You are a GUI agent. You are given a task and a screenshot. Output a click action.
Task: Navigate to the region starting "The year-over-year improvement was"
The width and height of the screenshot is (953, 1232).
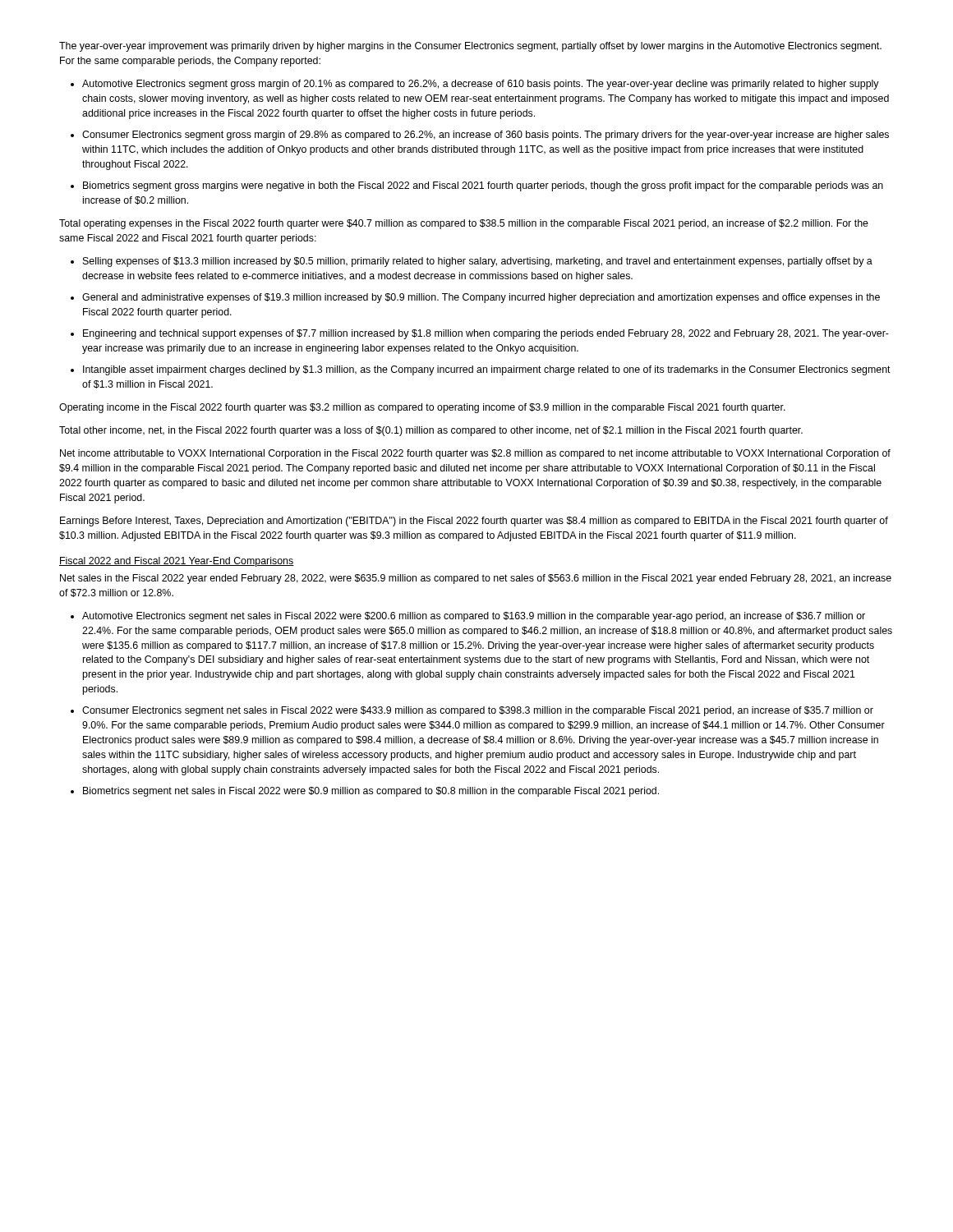tap(471, 53)
